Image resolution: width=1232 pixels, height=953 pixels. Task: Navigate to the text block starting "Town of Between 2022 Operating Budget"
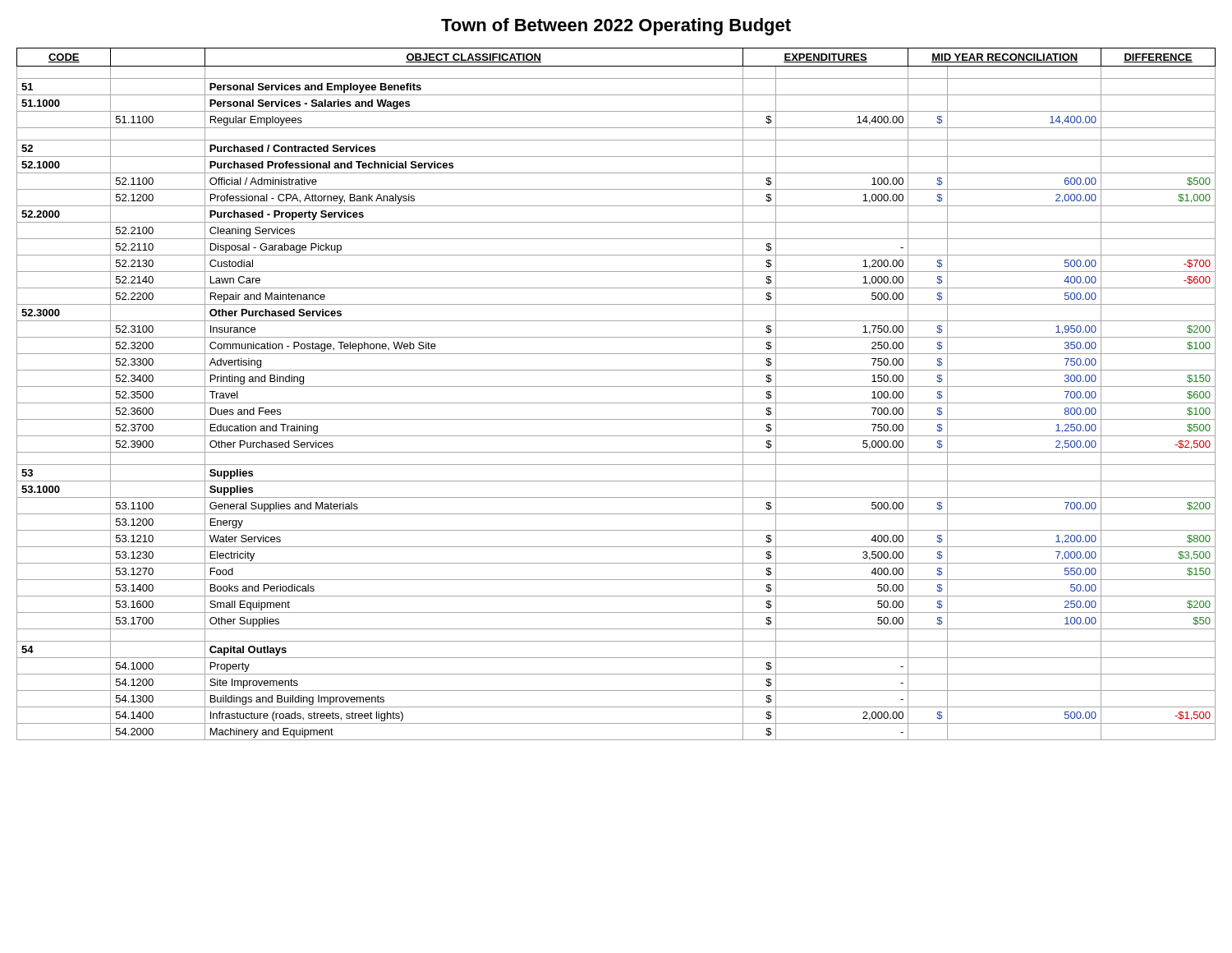tap(616, 25)
